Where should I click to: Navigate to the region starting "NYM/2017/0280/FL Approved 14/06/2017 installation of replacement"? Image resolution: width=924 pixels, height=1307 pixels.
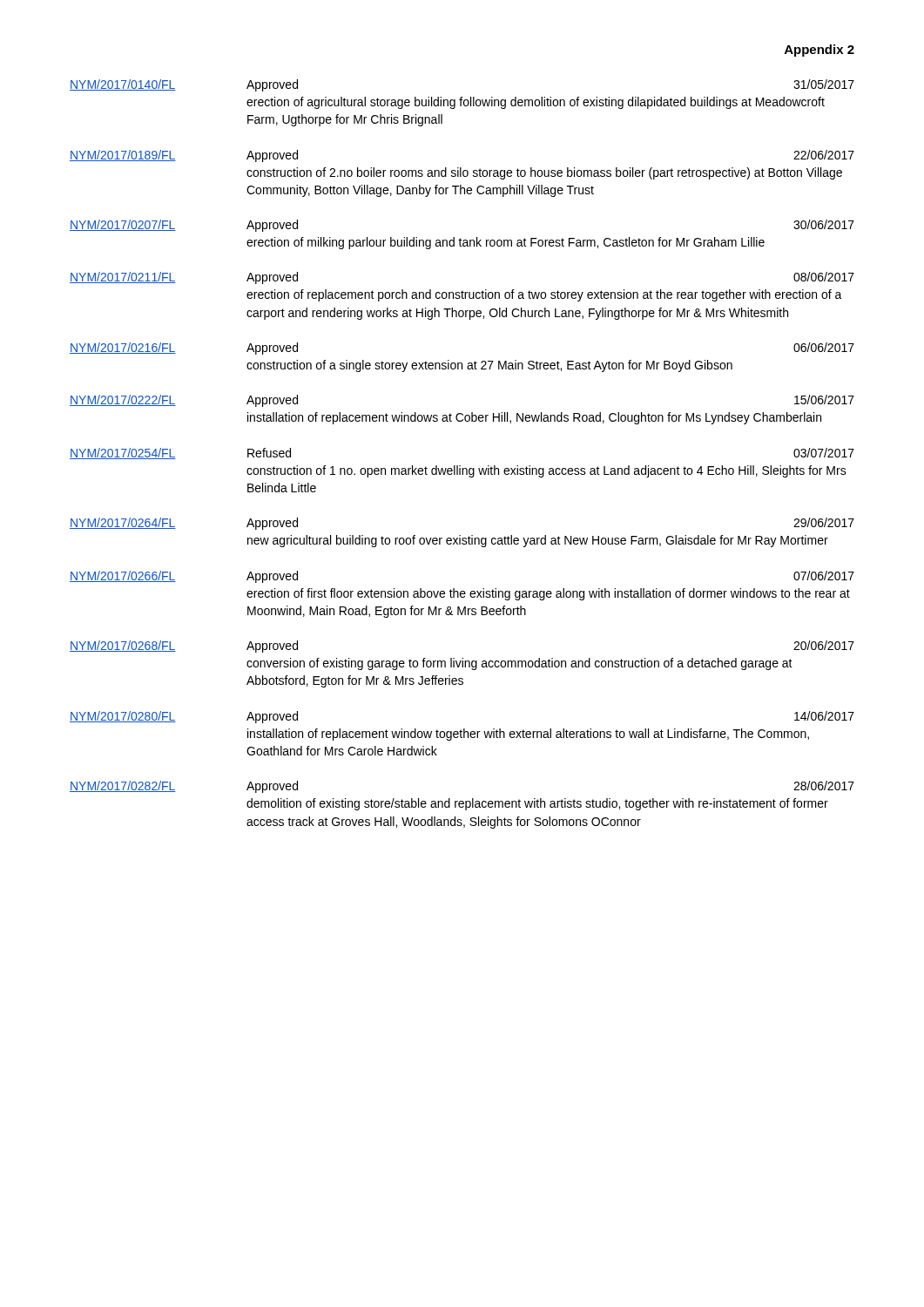pos(462,735)
